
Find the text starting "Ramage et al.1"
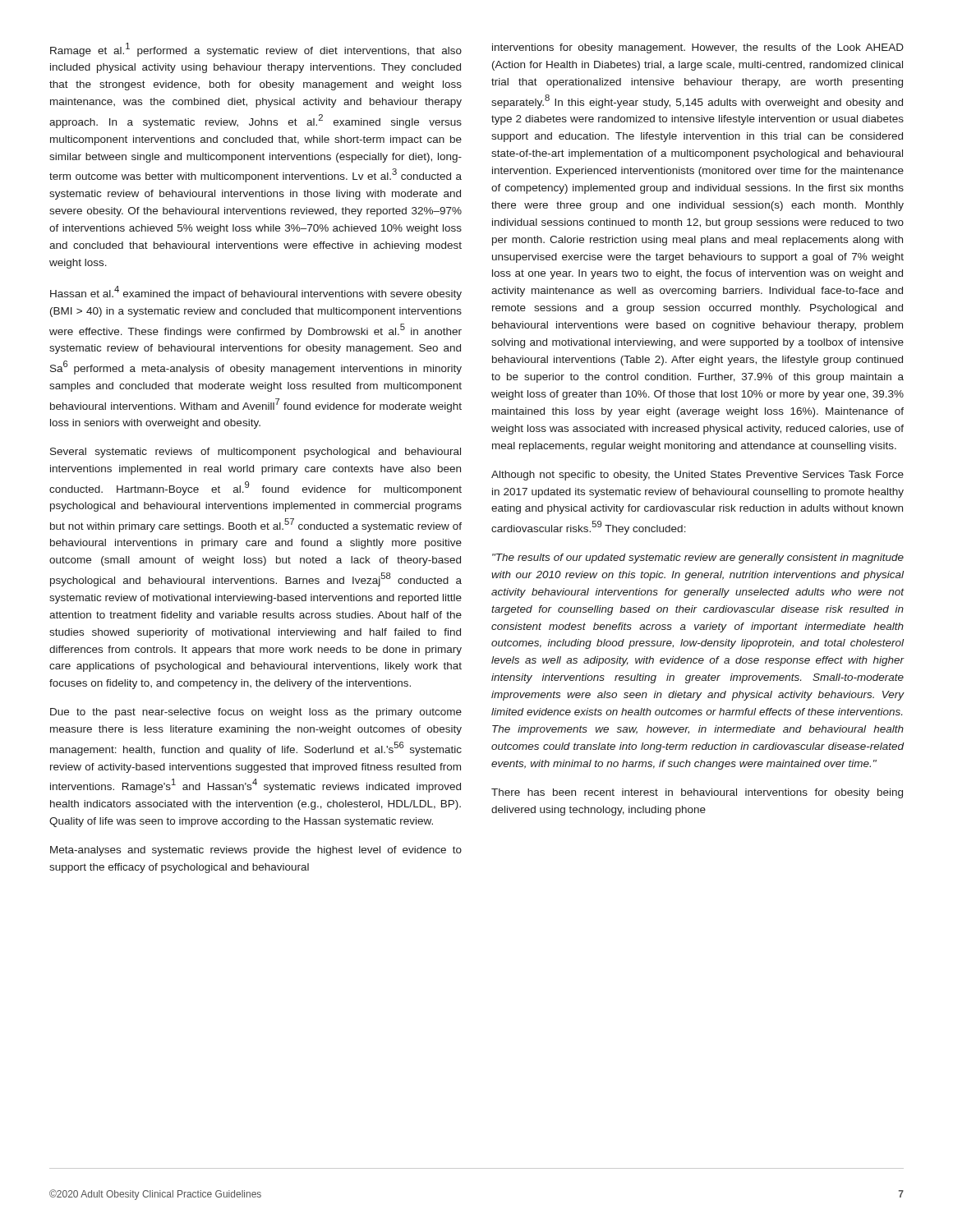click(255, 155)
